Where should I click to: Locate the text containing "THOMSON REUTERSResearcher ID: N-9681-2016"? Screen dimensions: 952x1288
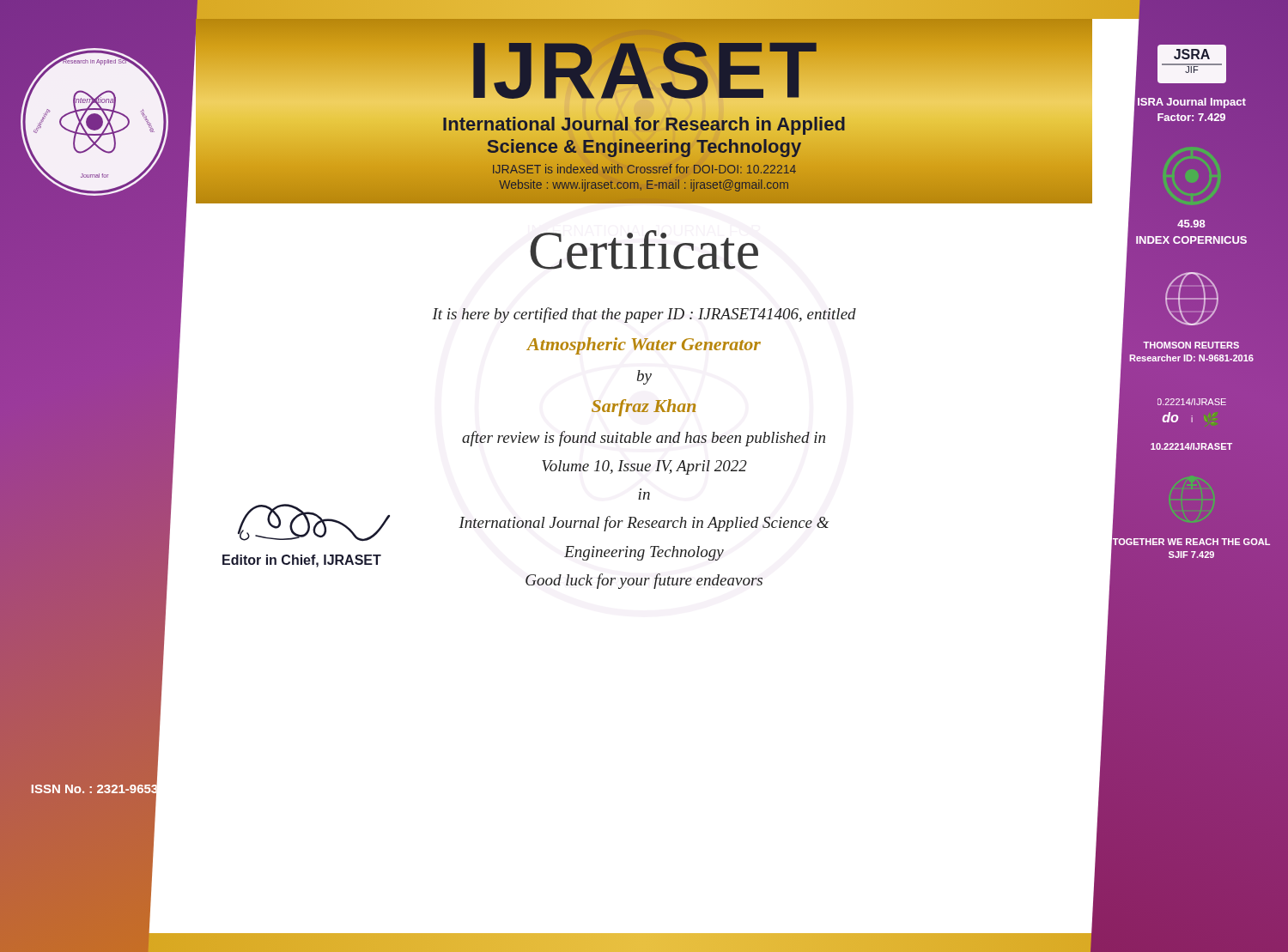coord(1191,352)
